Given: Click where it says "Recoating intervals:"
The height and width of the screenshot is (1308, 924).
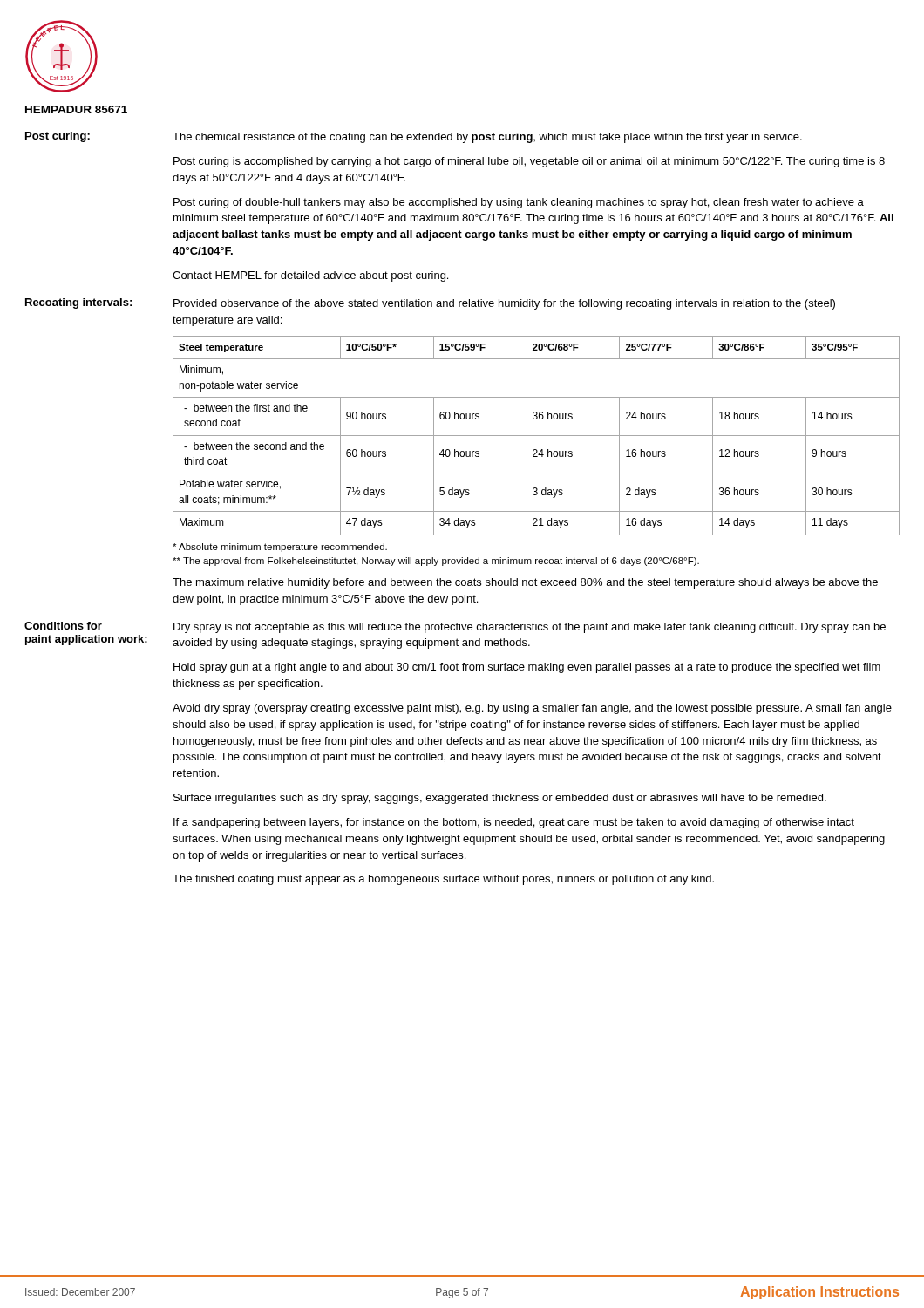Looking at the screenshot, I should click(79, 302).
